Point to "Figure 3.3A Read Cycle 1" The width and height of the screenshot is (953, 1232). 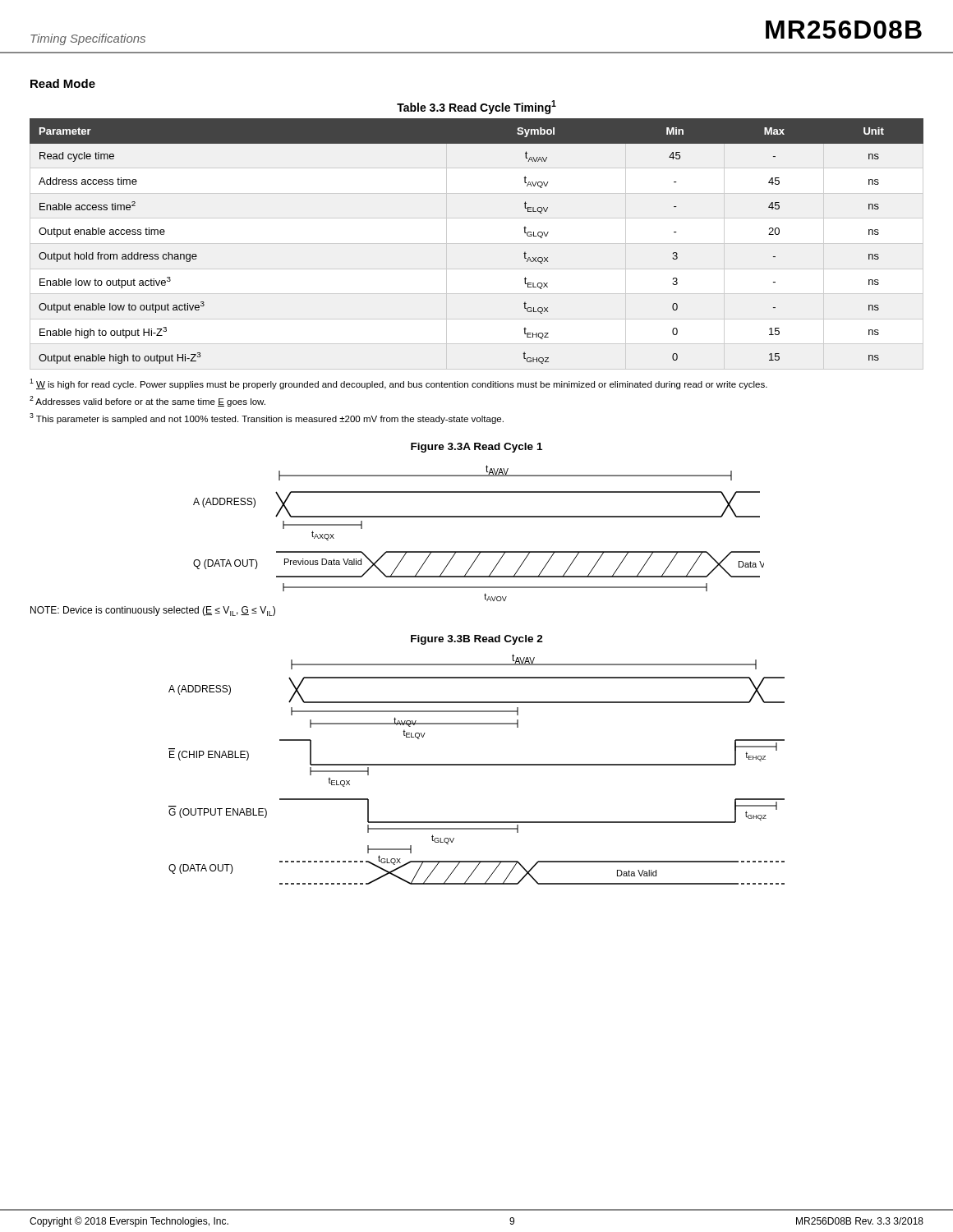tap(476, 446)
